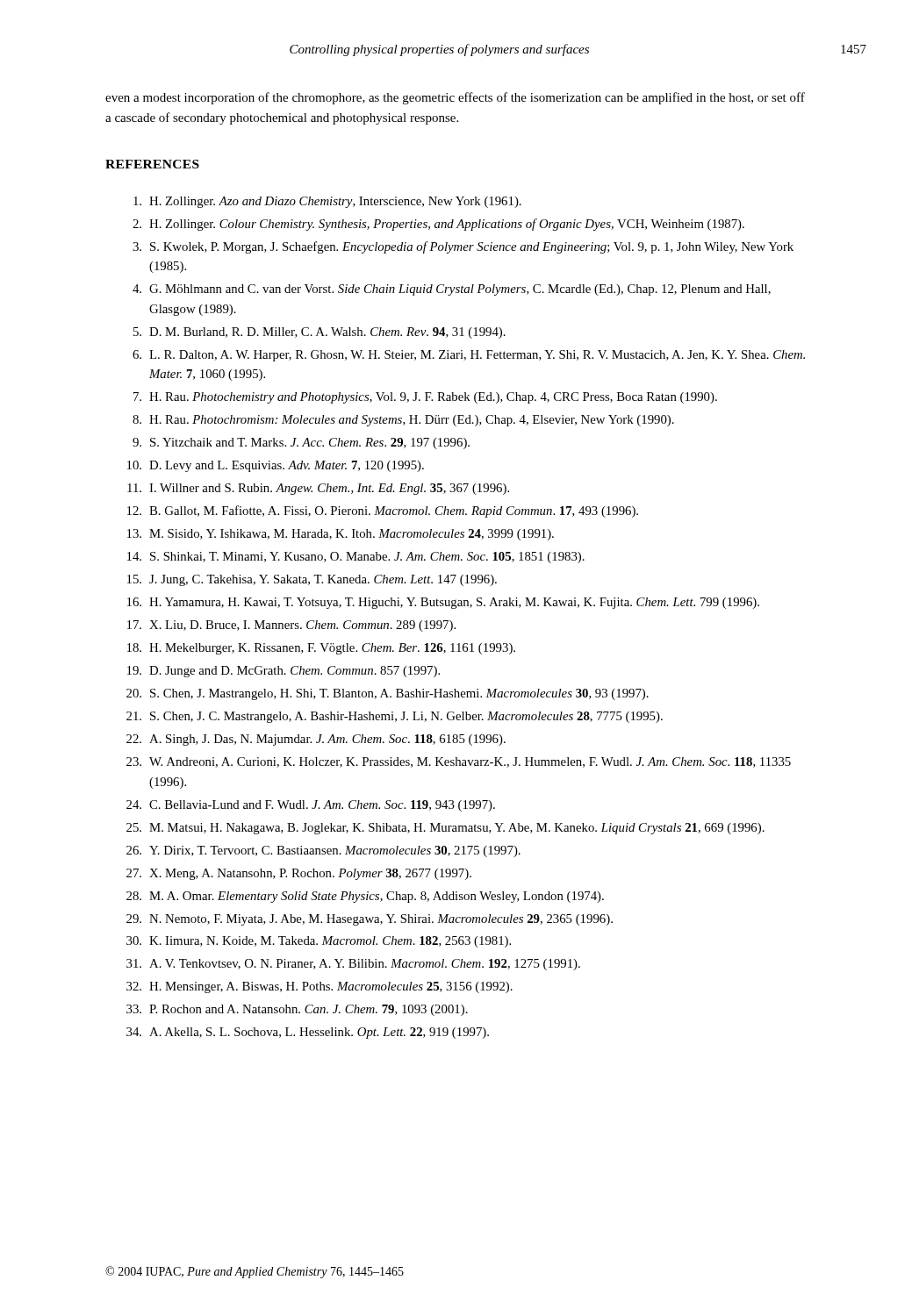The image size is (919, 1316).
Task: Locate the block of text that opens with "5. D. M. Burland, R. D."
Action: point(460,332)
